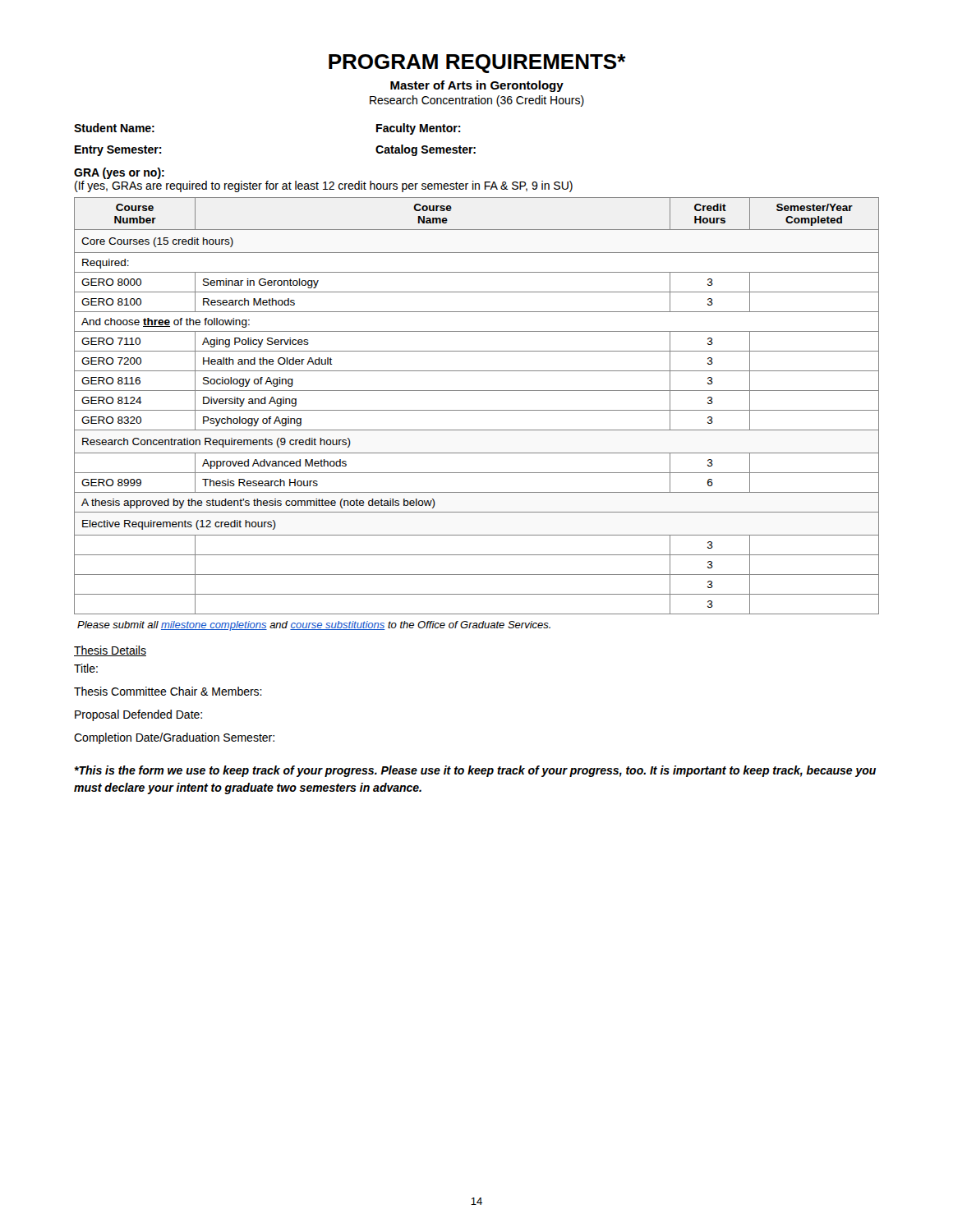This screenshot has width=953, height=1232.
Task: Select the table that reads "Research Concentration Requirements (9"
Action: pos(476,406)
